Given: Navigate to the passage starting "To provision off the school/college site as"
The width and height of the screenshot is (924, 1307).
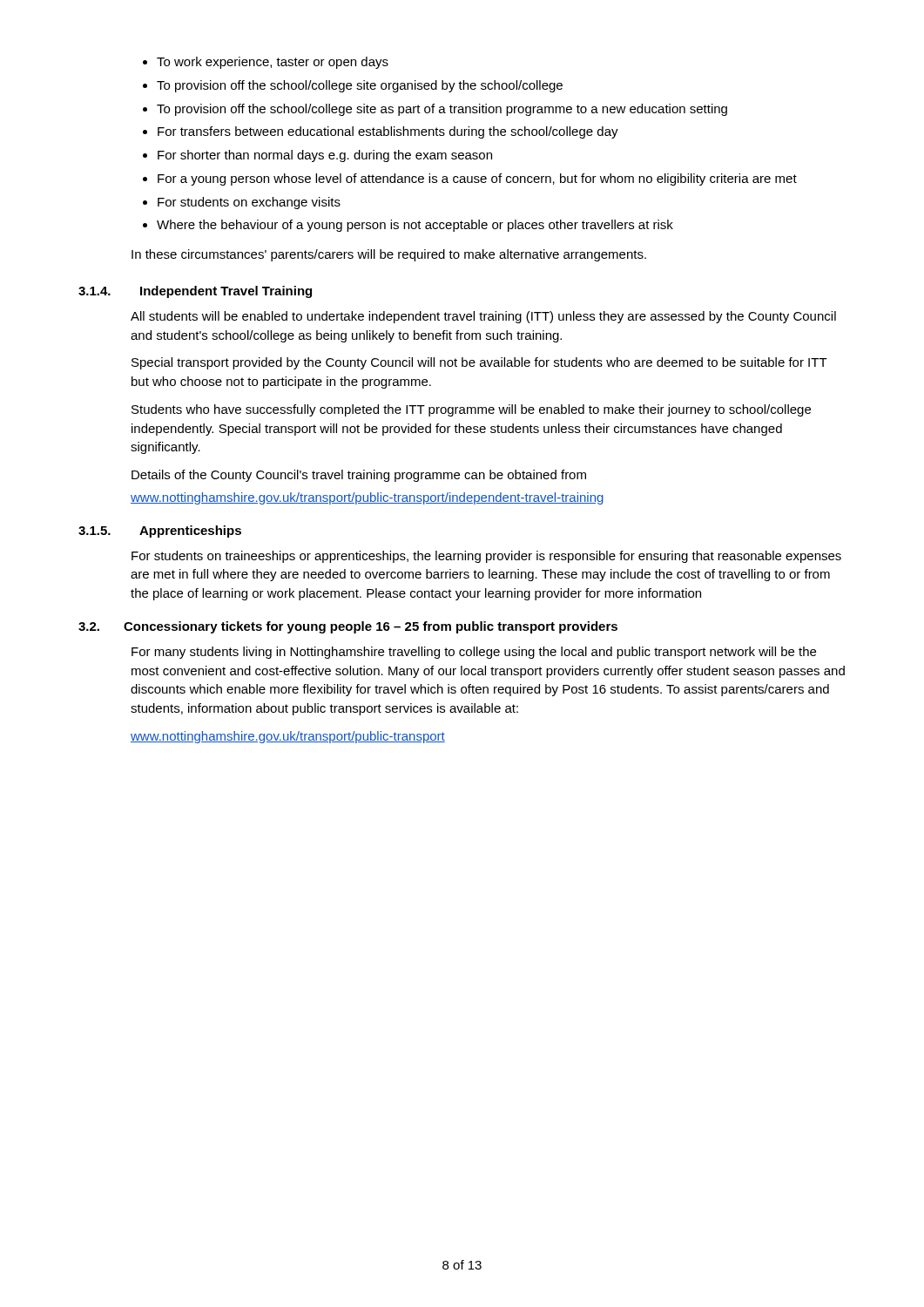Looking at the screenshot, I should click(x=442, y=108).
